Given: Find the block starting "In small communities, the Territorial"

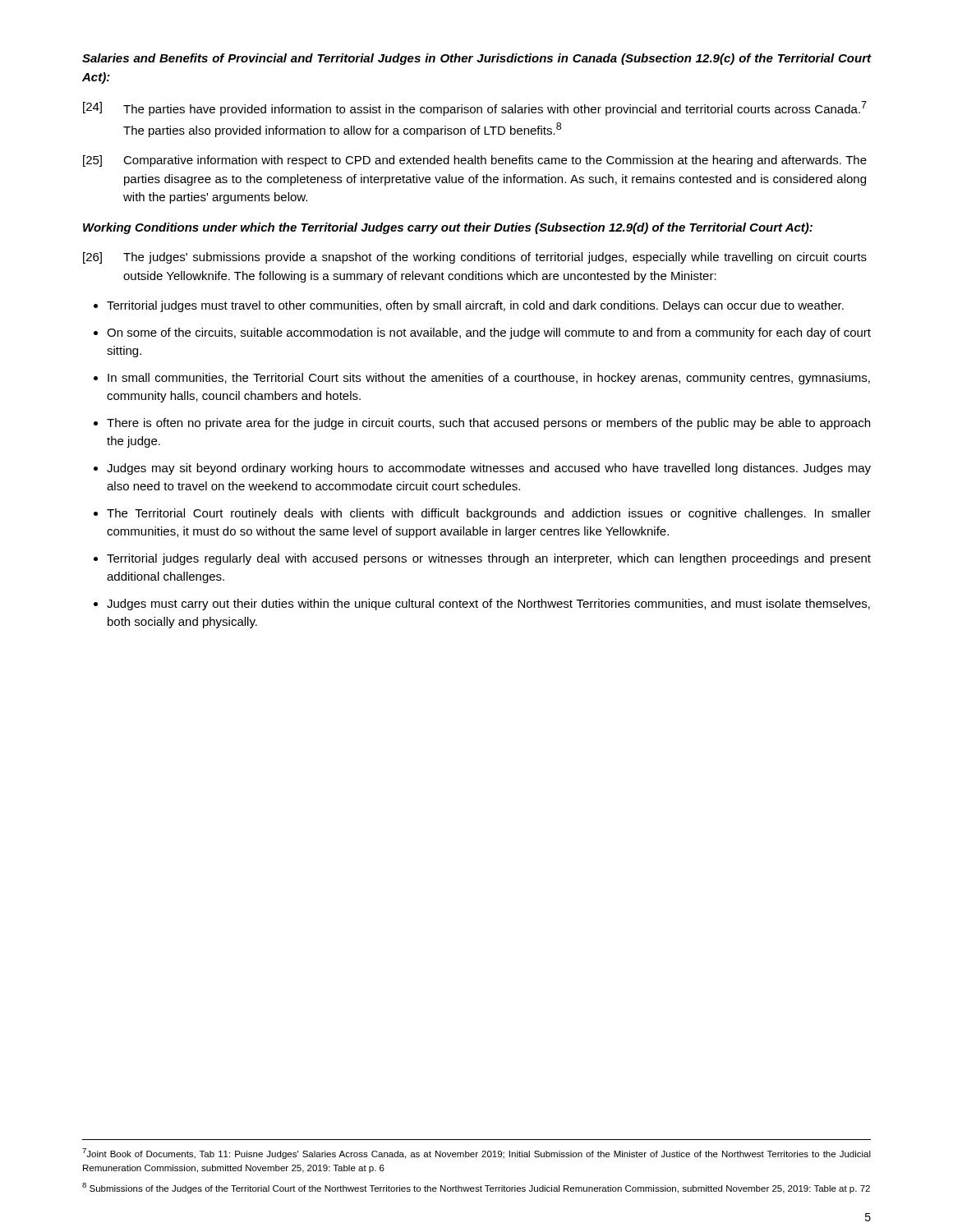Looking at the screenshot, I should tap(489, 386).
